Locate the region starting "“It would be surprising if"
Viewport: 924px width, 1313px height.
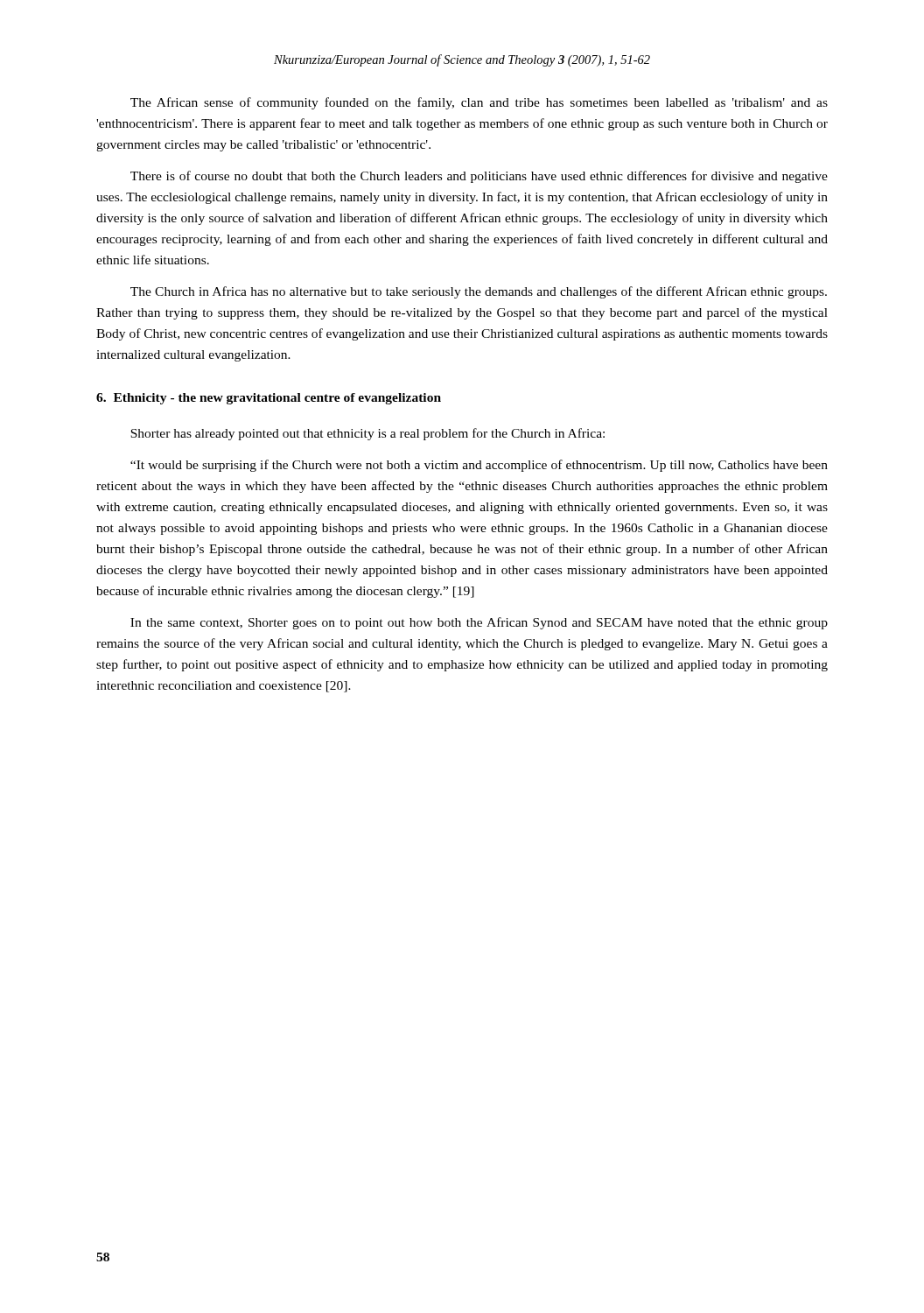(462, 528)
